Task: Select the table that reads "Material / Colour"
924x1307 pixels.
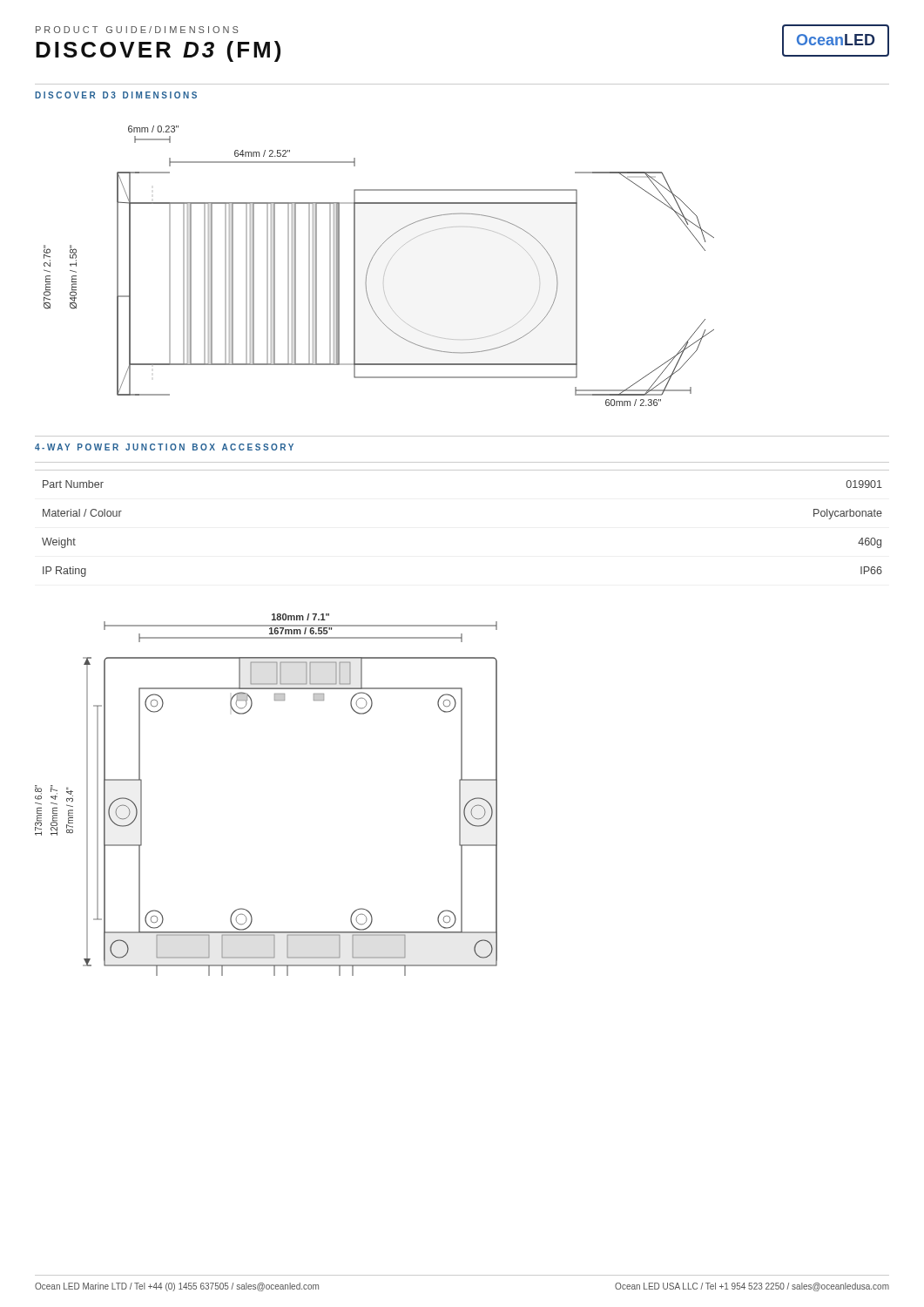Action: tap(462, 524)
